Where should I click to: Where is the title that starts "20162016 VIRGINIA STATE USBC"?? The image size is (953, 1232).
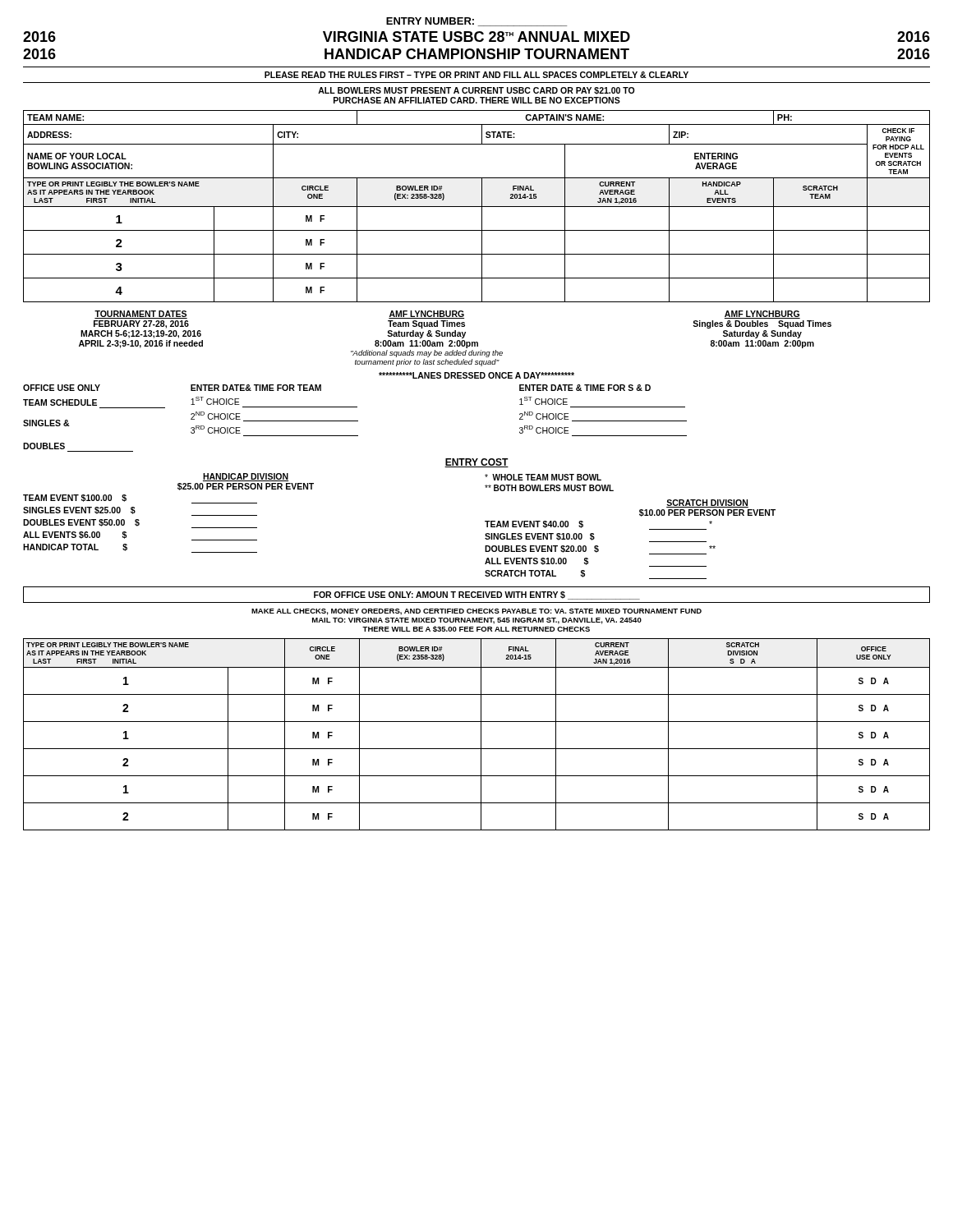(476, 46)
